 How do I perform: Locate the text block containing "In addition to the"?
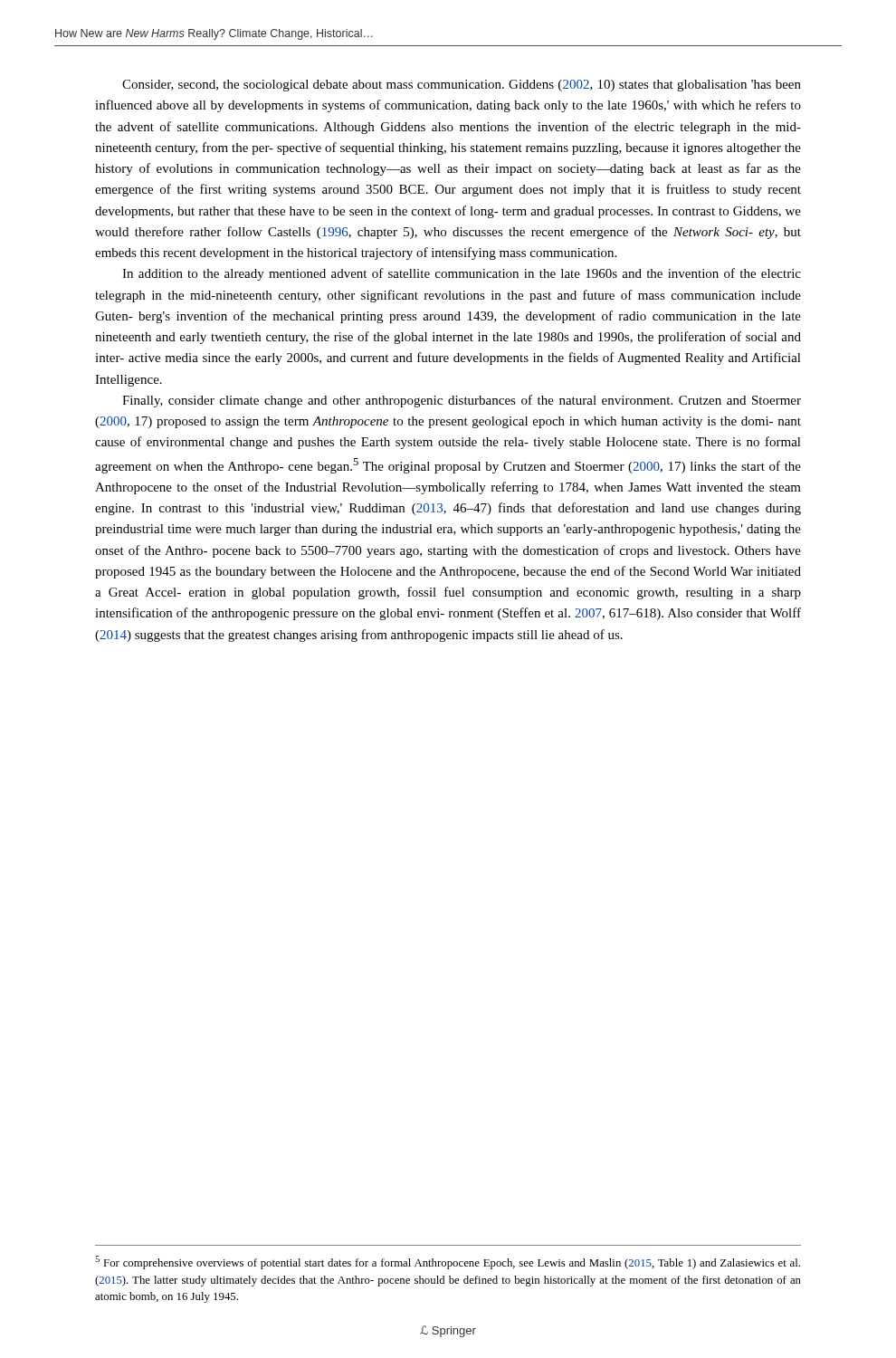(448, 327)
